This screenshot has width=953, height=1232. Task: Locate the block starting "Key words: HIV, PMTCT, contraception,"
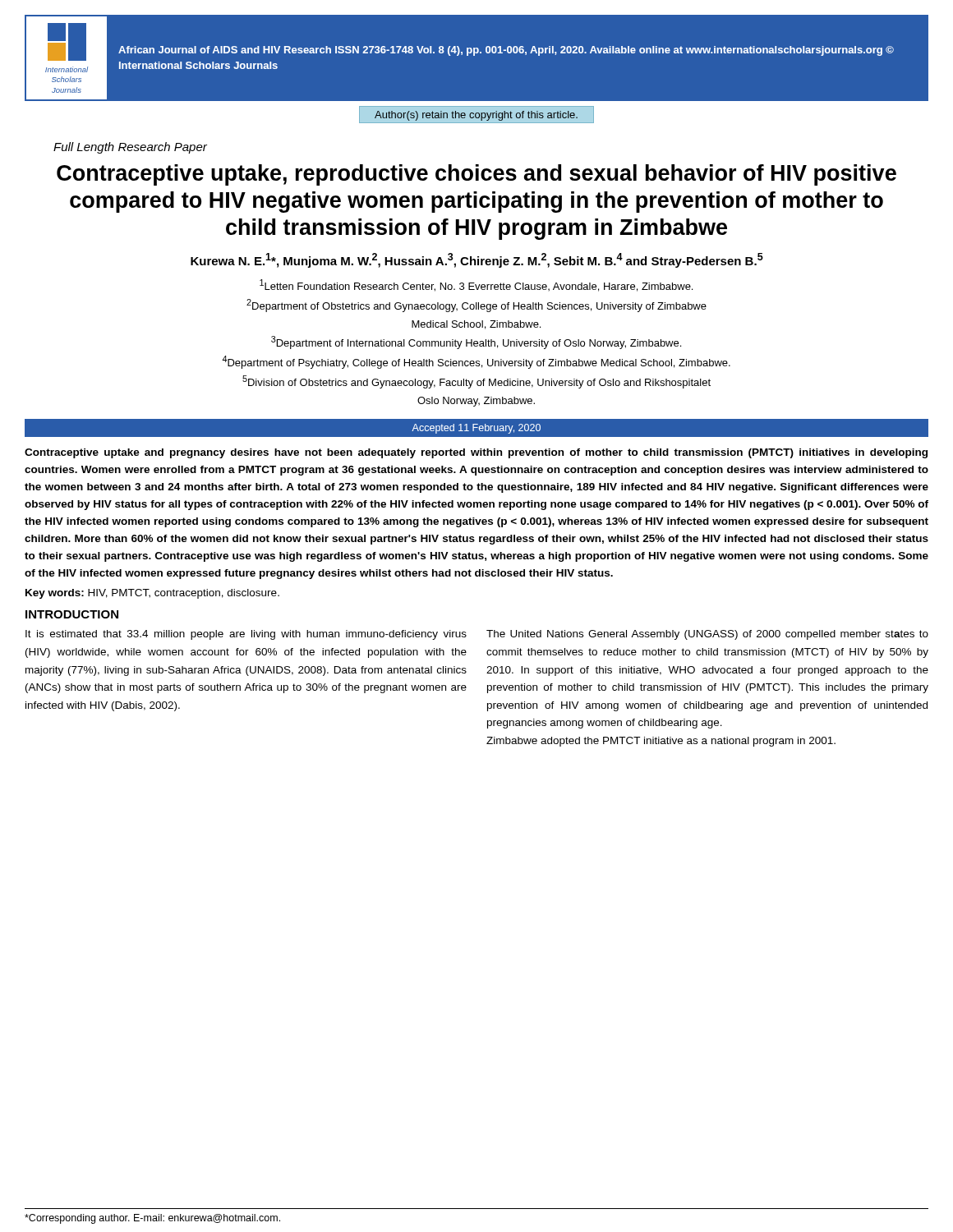coord(152,593)
